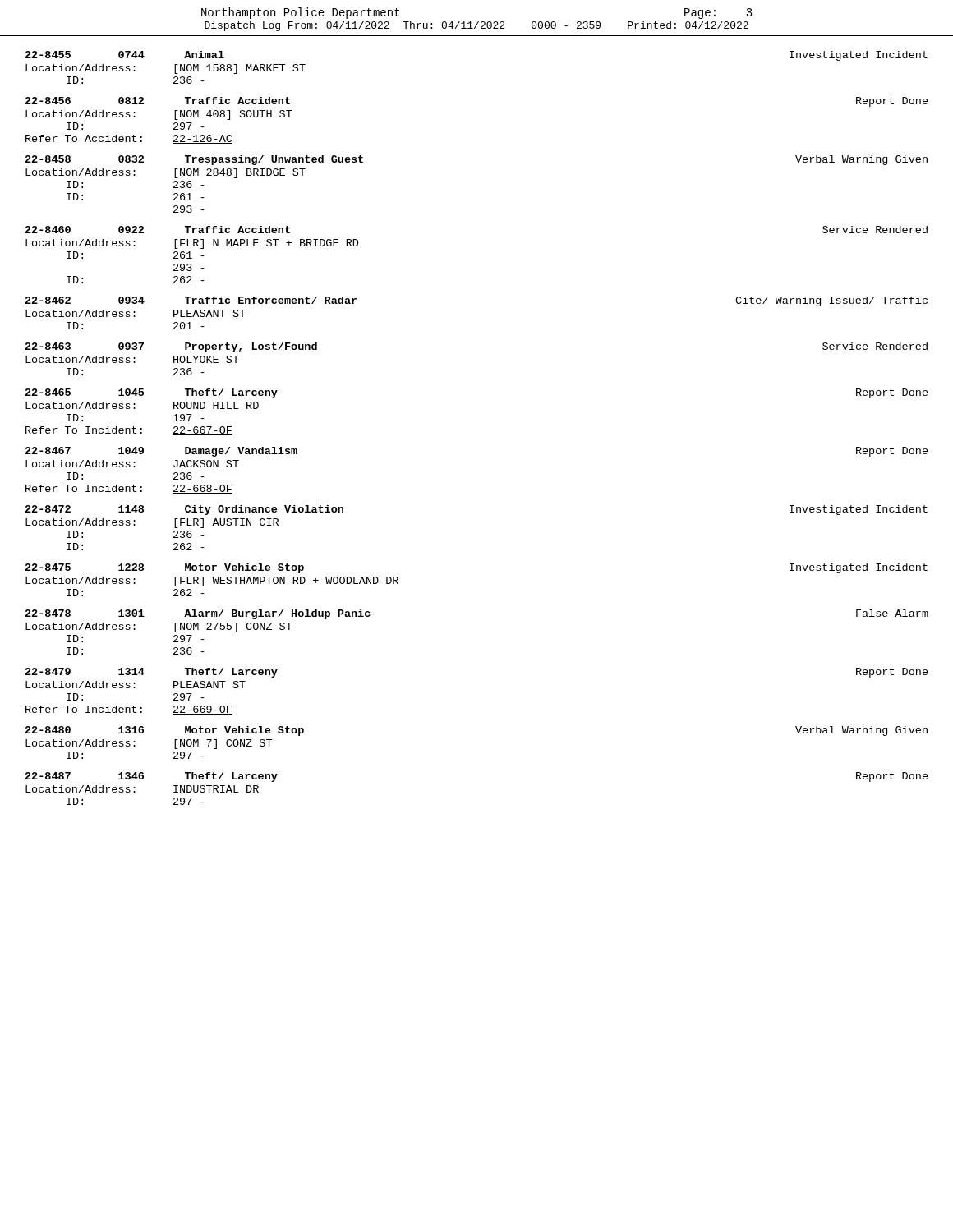953x1232 pixels.
Task: Click on the list item that reads "22-8463 0937 Property, Lost/Found Service Rendered Location/Address: HOLYOKE"
Action: [48, 347]
